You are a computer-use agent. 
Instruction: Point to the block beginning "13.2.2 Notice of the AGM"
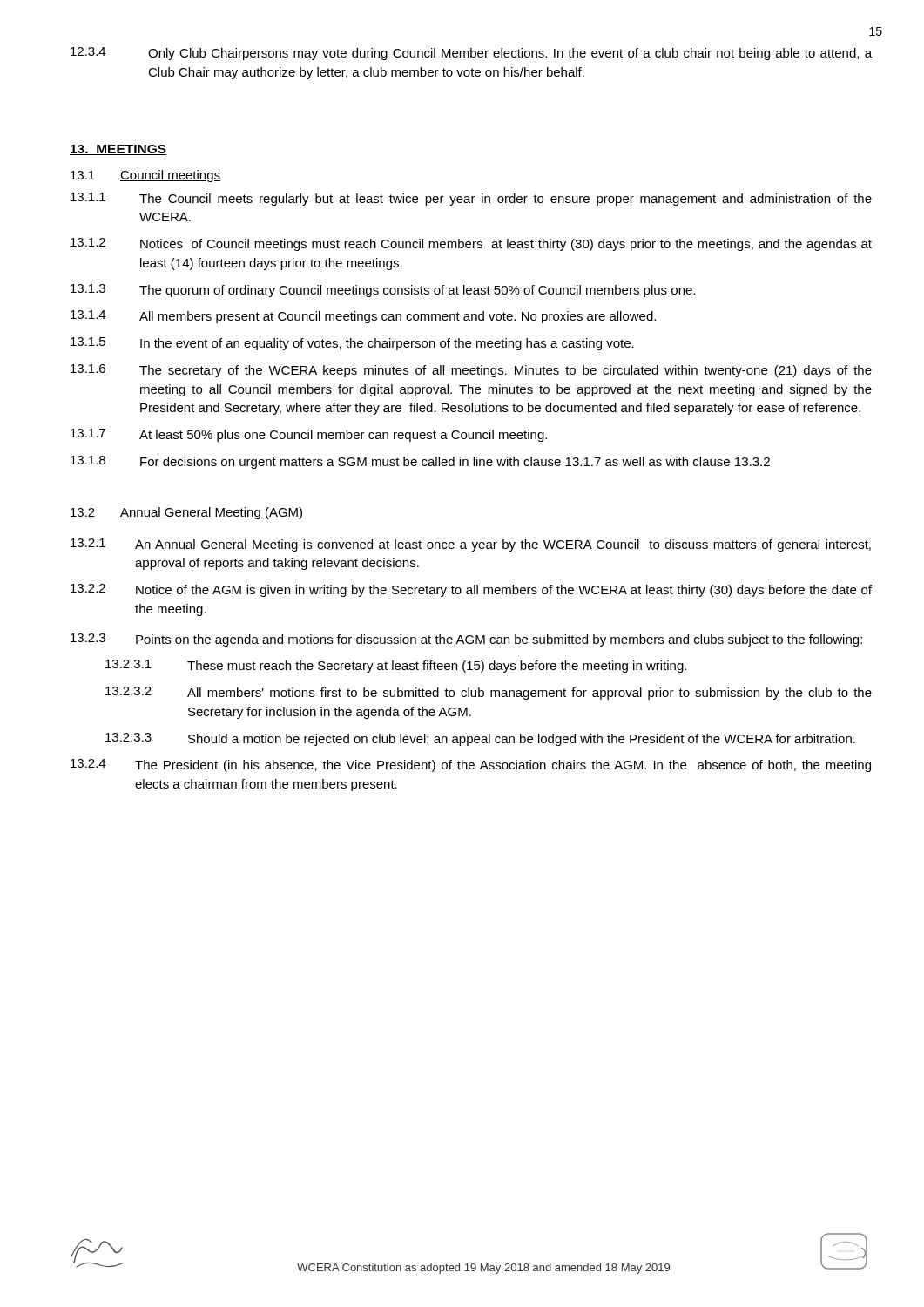click(x=471, y=599)
